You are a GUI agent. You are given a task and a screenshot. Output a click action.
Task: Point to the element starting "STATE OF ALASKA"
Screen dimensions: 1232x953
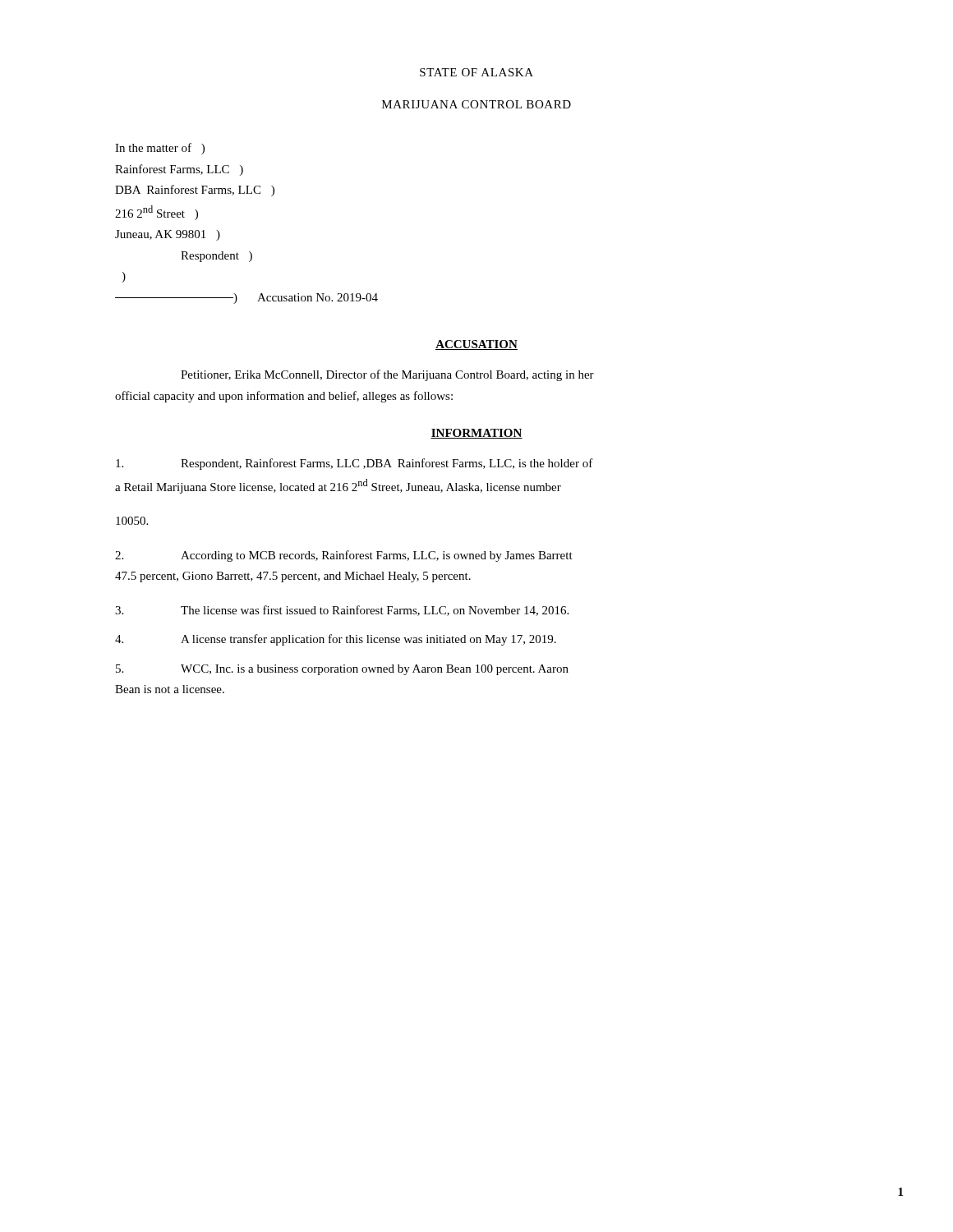click(x=476, y=72)
